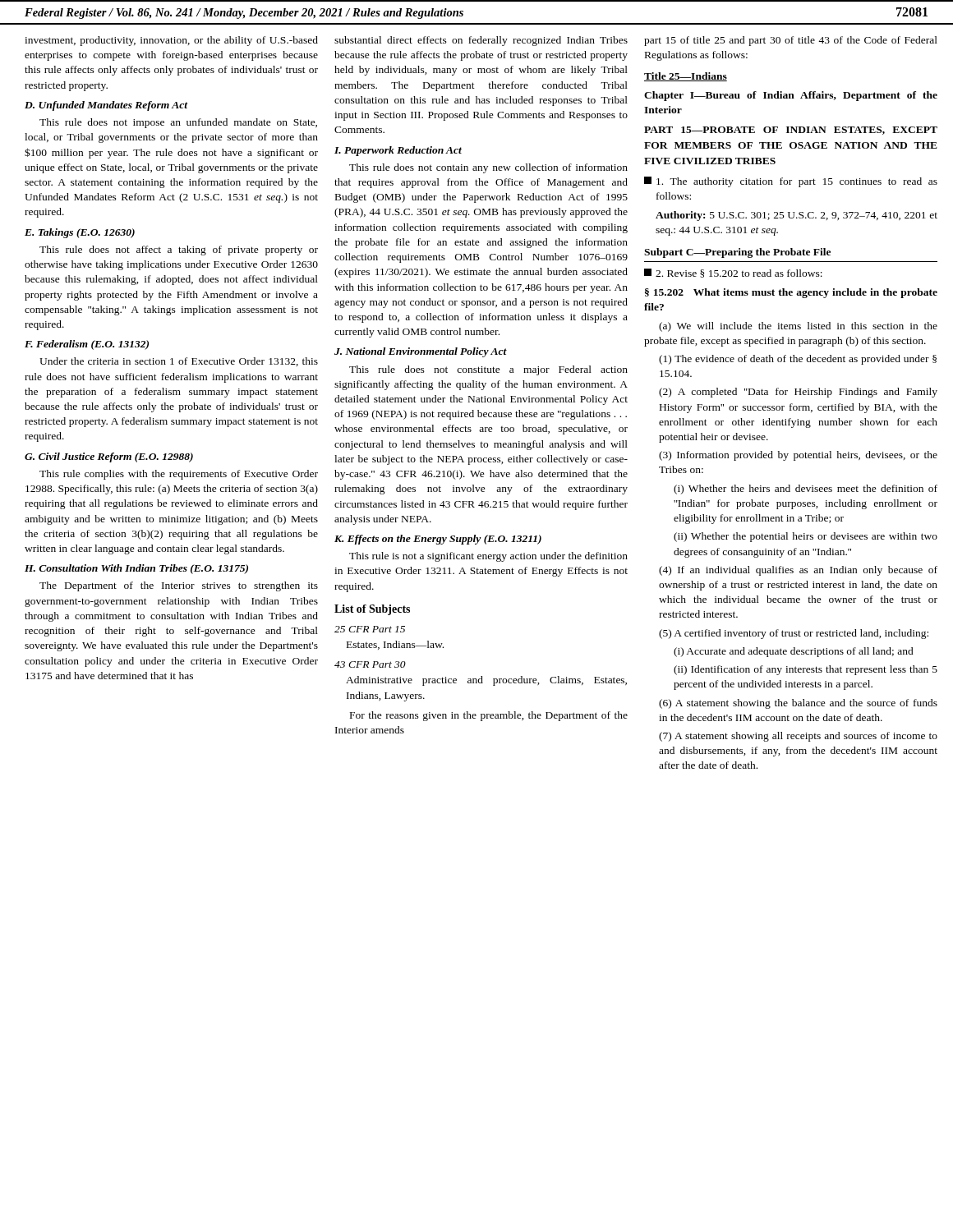Select the text block that says "This rule does not contain any new collection"
Screen dimensions: 1232x953
481,250
